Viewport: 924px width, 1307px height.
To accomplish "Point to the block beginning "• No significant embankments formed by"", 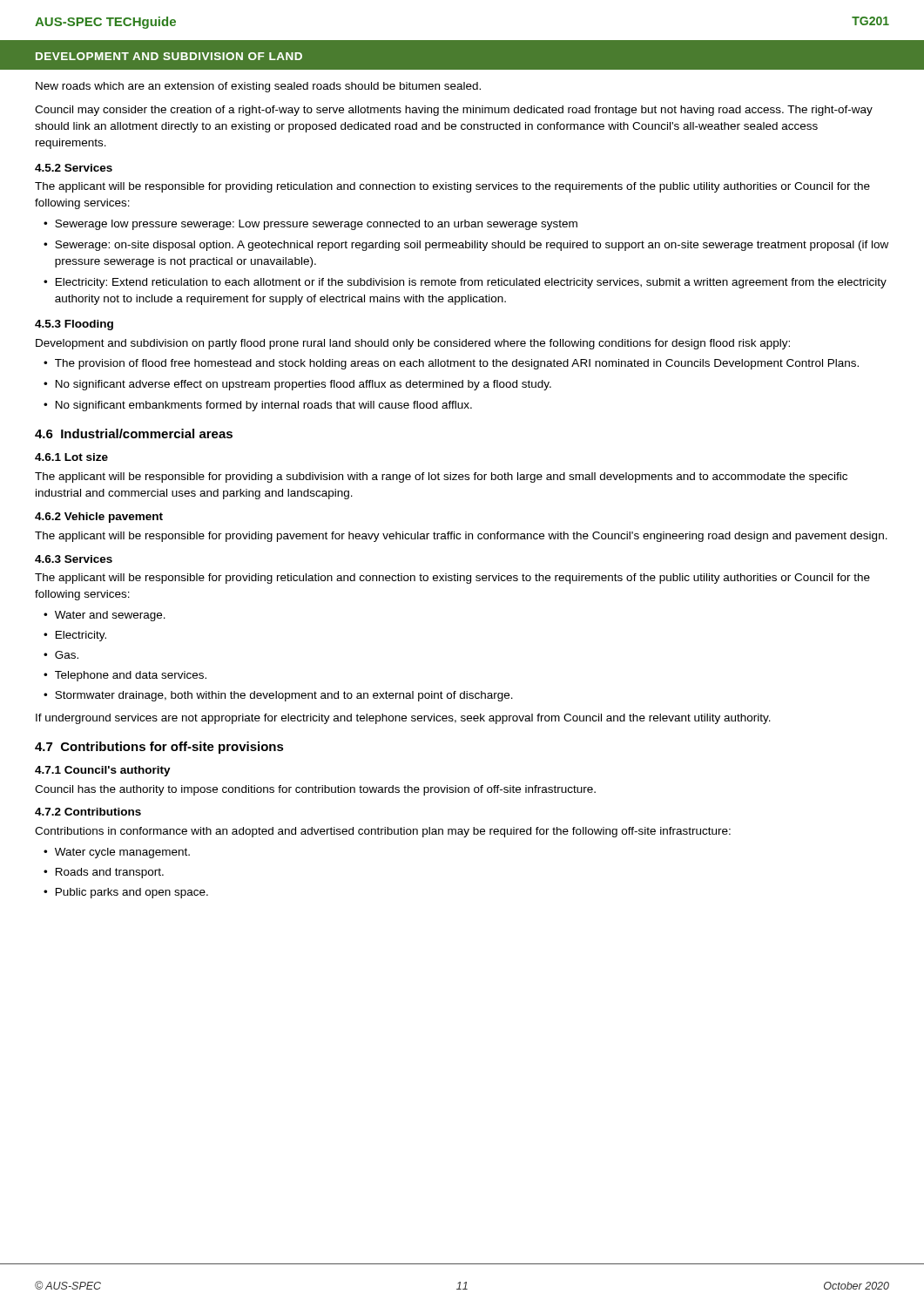I will (258, 406).
